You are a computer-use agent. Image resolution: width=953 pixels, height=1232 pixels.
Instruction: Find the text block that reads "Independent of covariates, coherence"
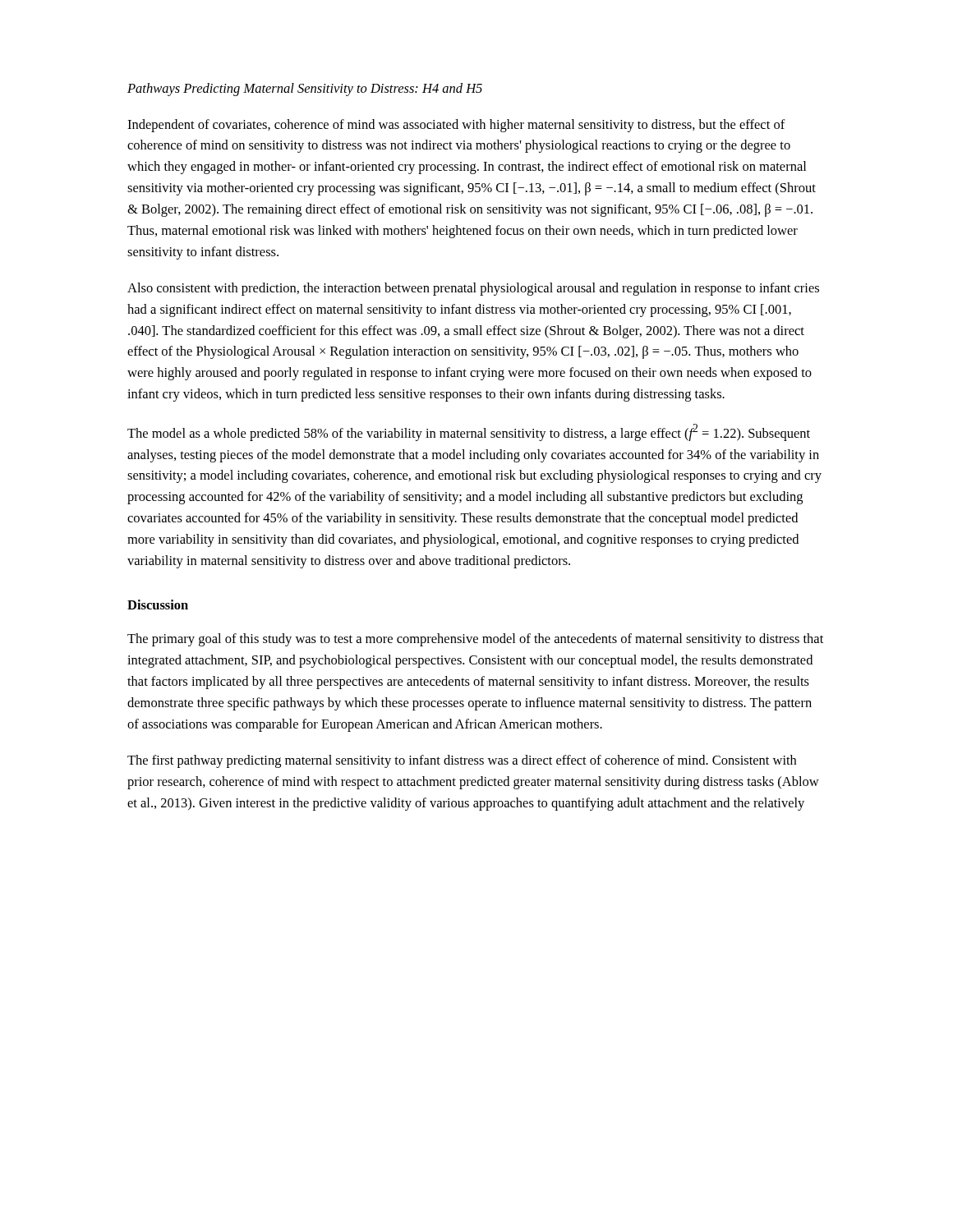[x=471, y=188]
